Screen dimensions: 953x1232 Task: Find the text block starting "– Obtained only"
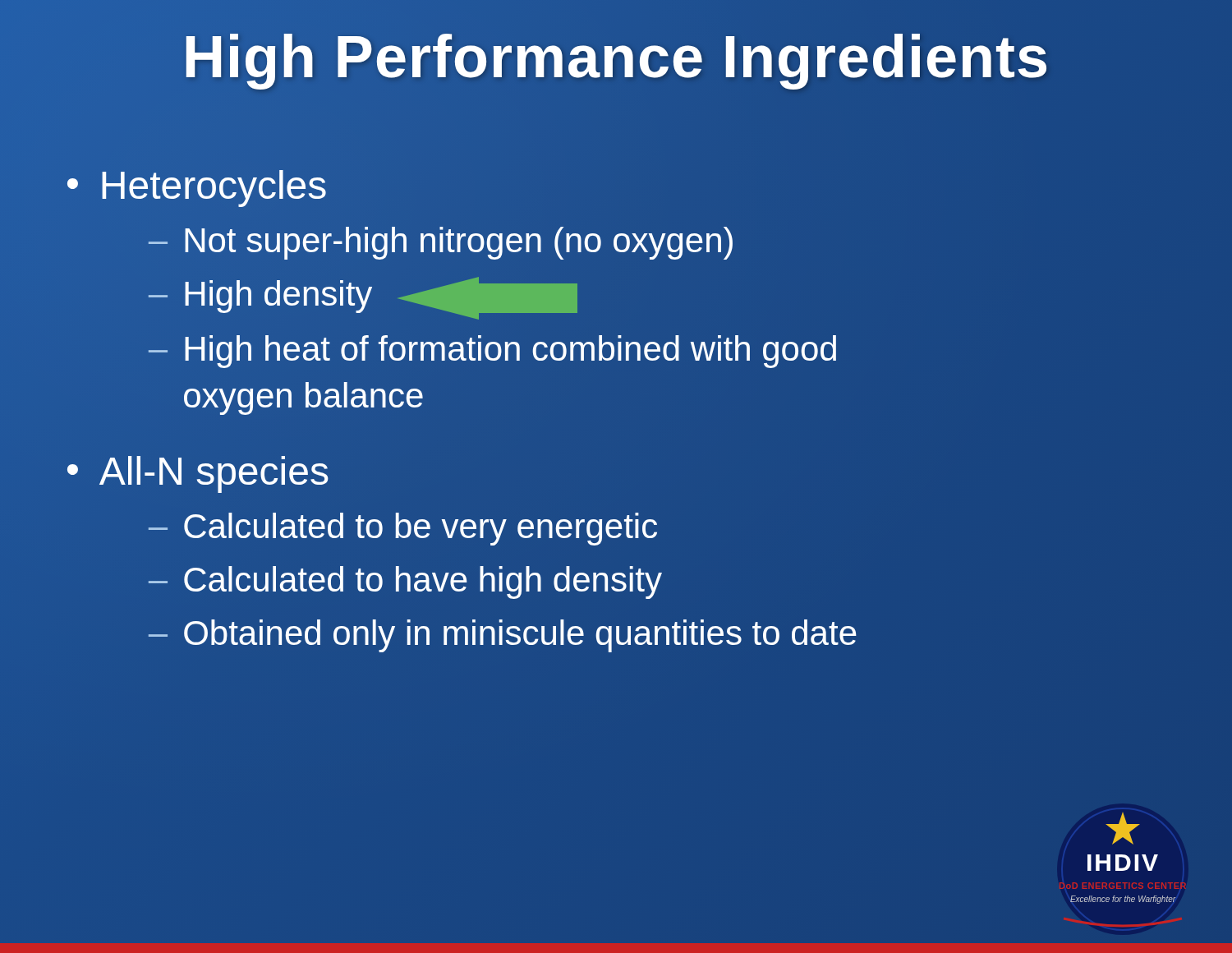pos(503,633)
